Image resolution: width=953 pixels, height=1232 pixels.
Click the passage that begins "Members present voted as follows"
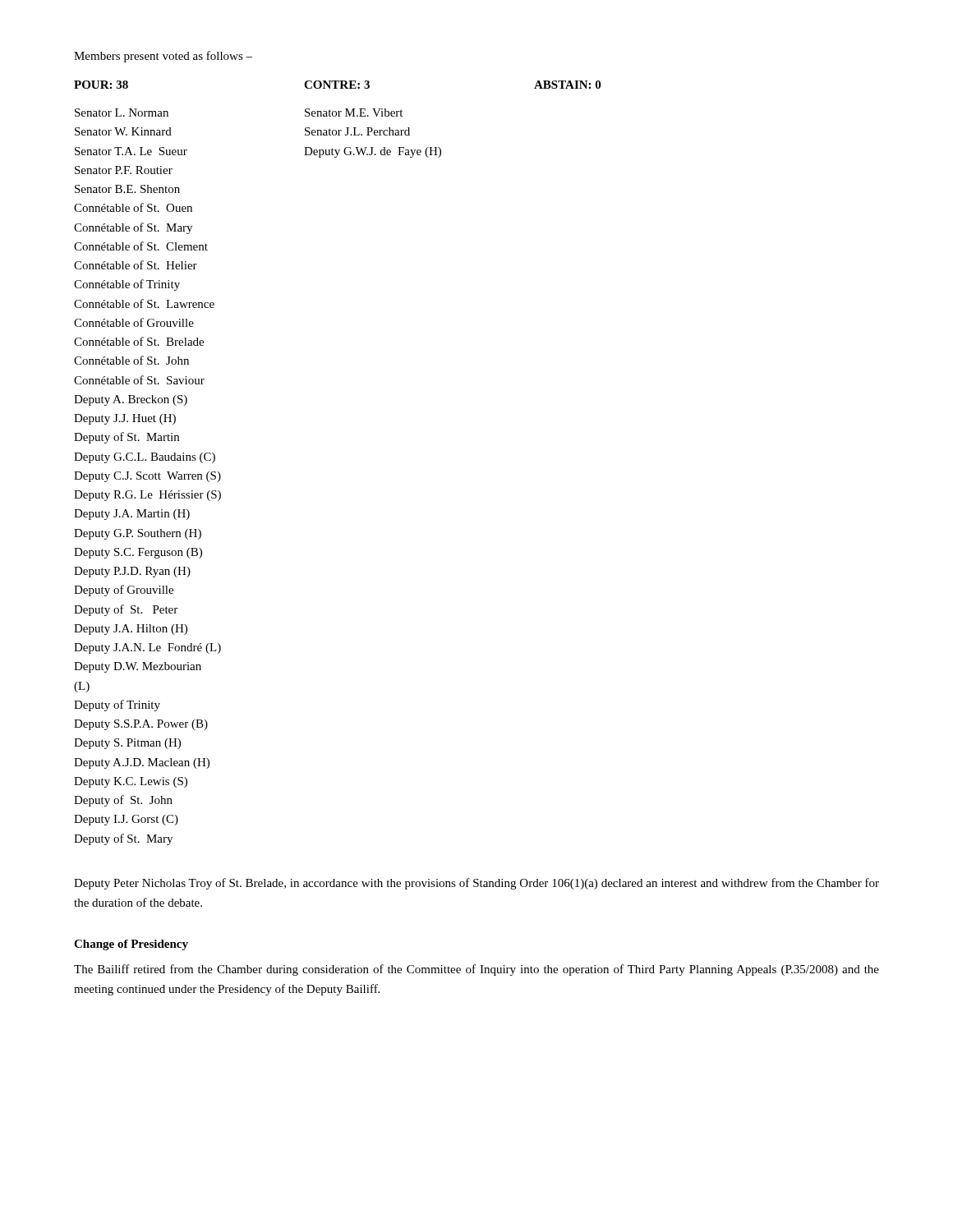[163, 56]
